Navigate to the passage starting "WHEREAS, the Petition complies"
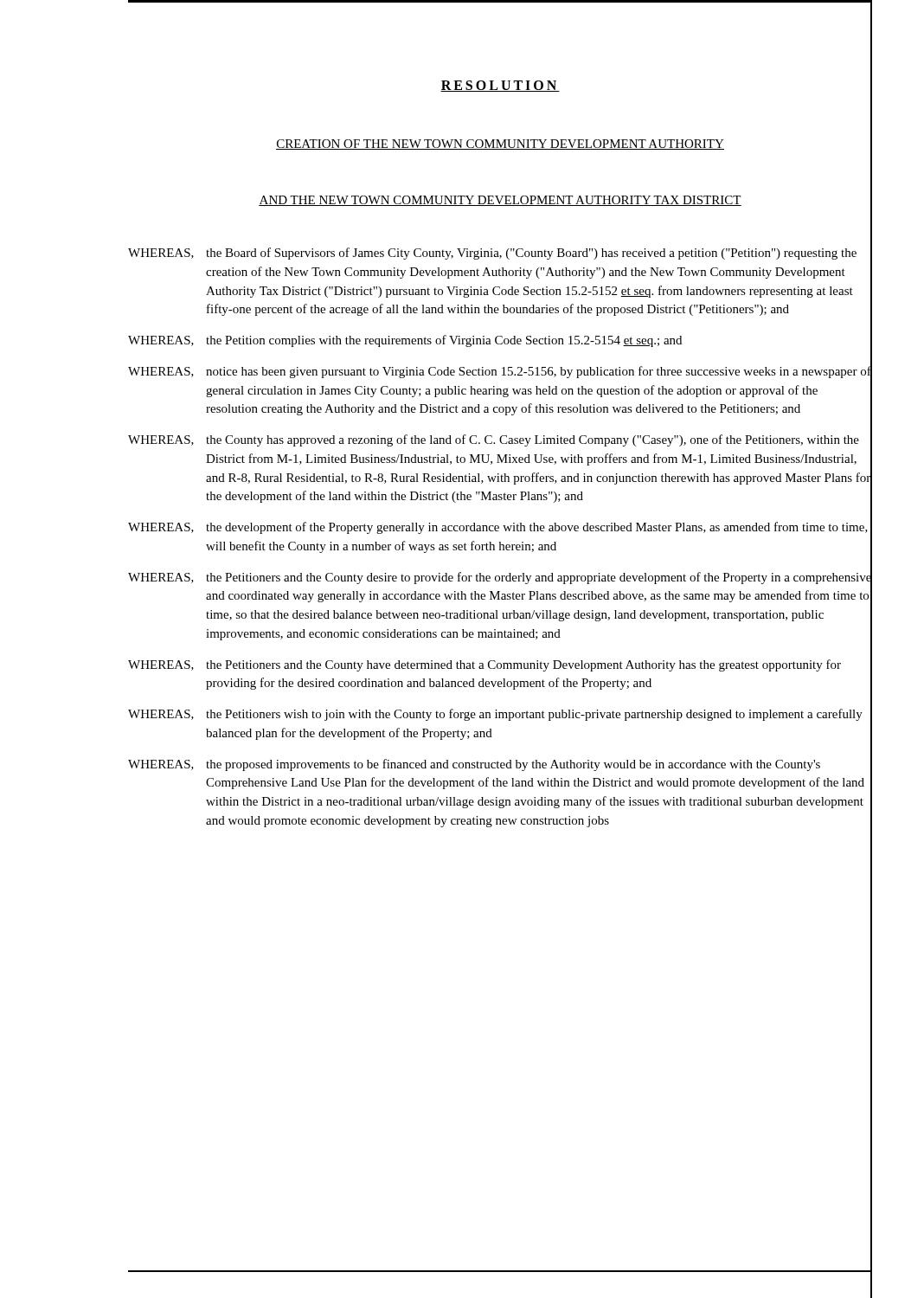The height and width of the screenshot is (1298, 924). coord(500,341)
